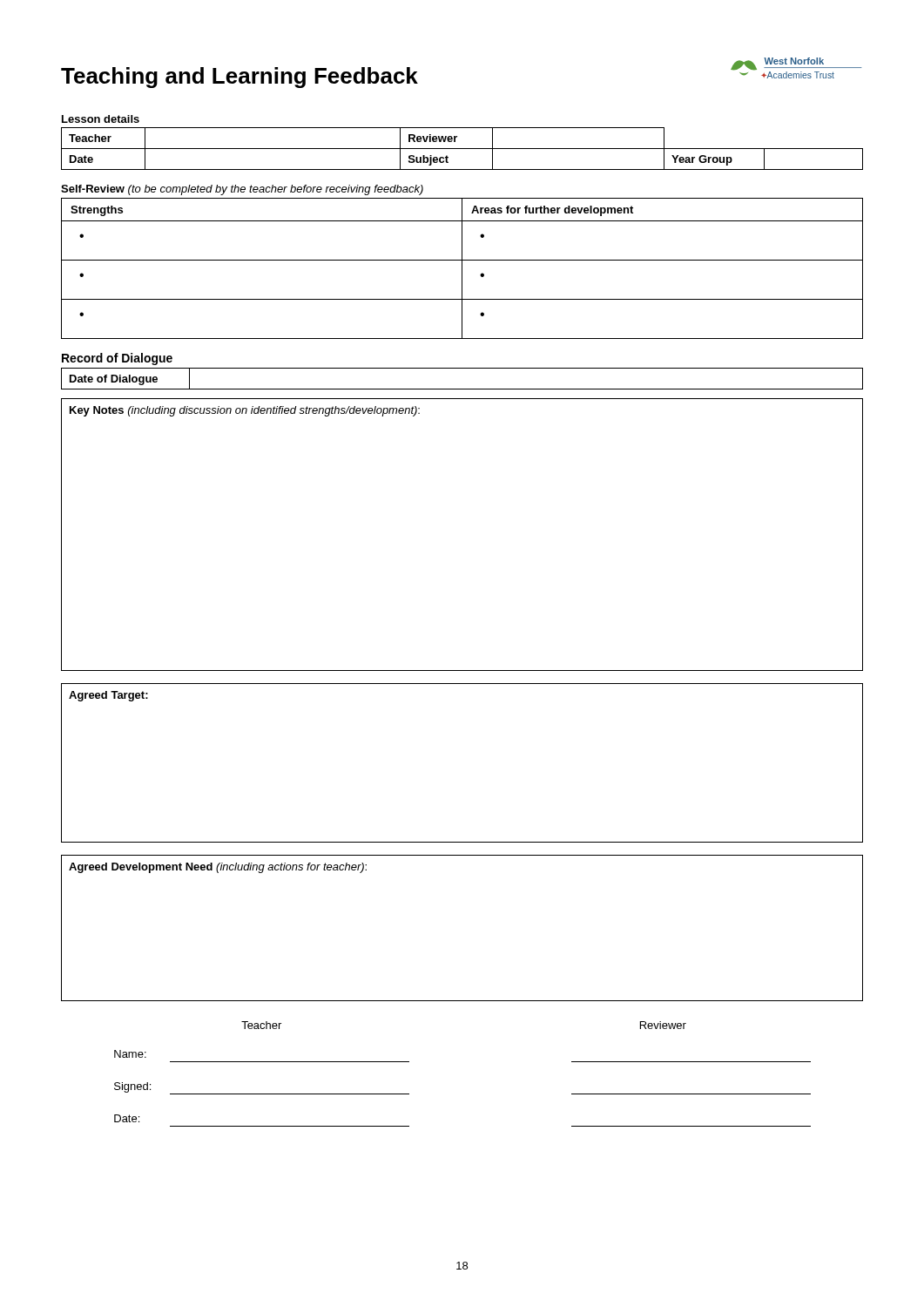Find the element starting "Self-Review (to be completed"
The image size is (924, 1307).
pos(242,188)
